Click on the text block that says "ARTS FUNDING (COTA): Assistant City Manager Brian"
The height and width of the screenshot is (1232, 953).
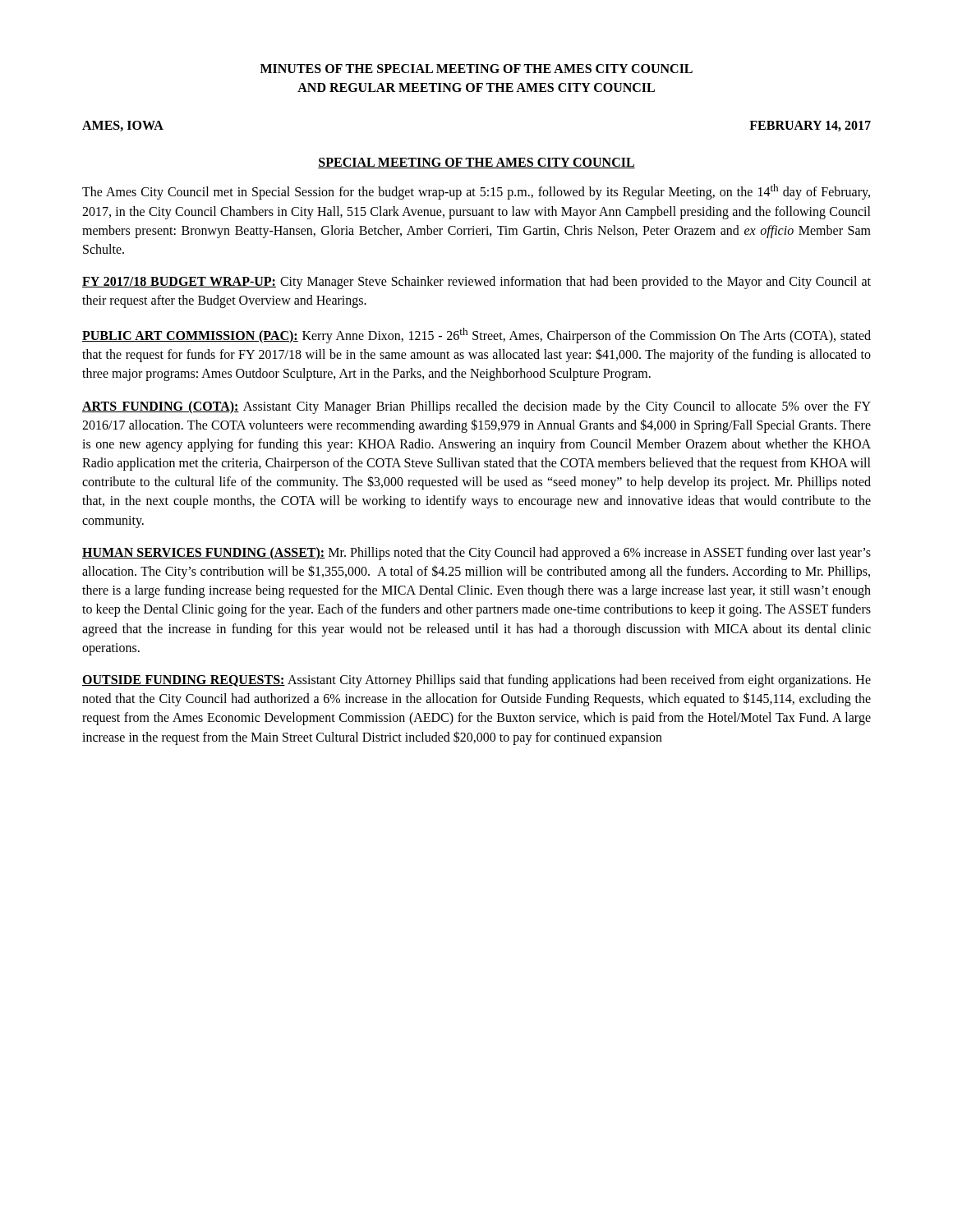coord(476,463)
